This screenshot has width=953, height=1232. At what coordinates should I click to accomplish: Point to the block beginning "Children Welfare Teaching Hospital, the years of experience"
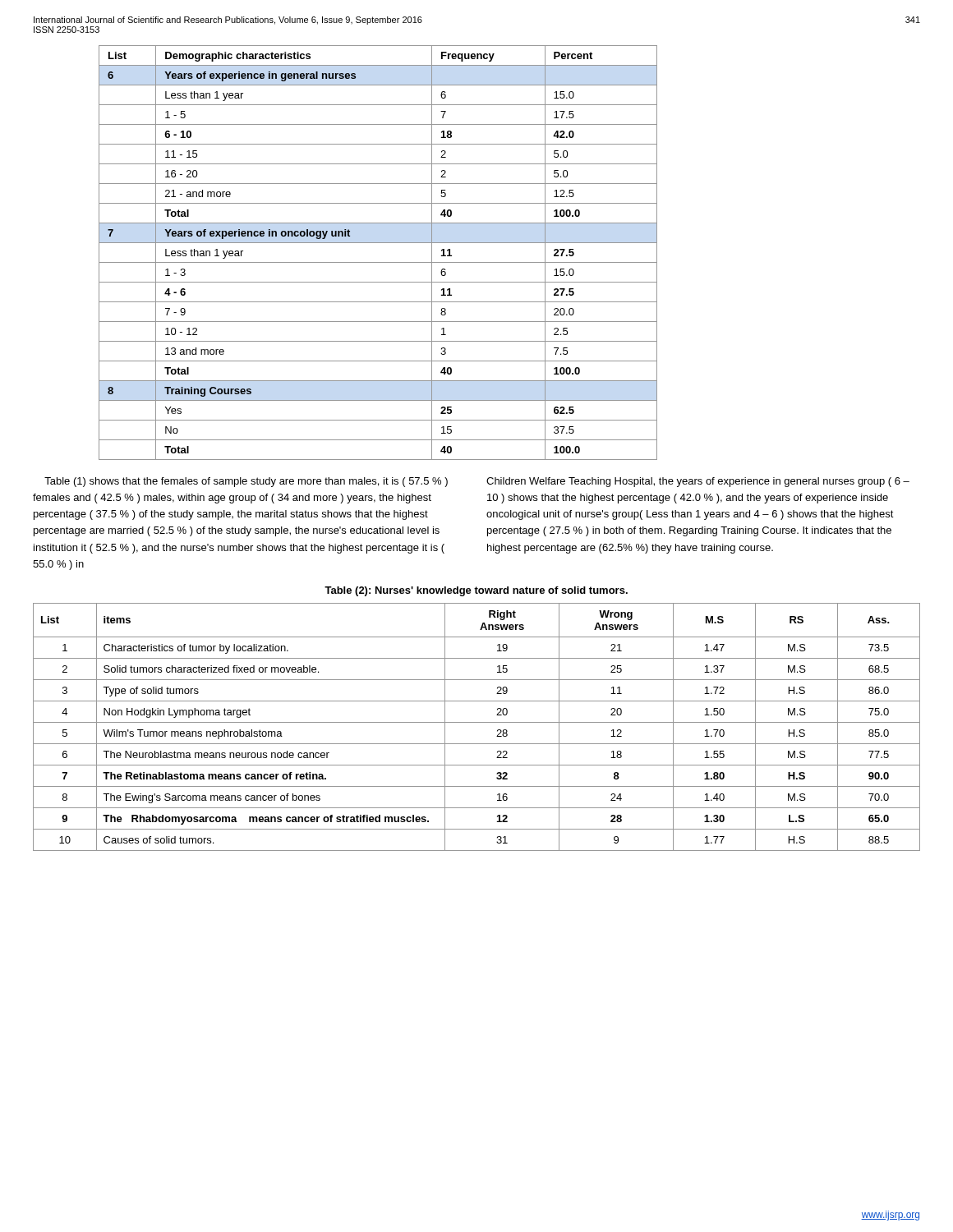point(698,514)
